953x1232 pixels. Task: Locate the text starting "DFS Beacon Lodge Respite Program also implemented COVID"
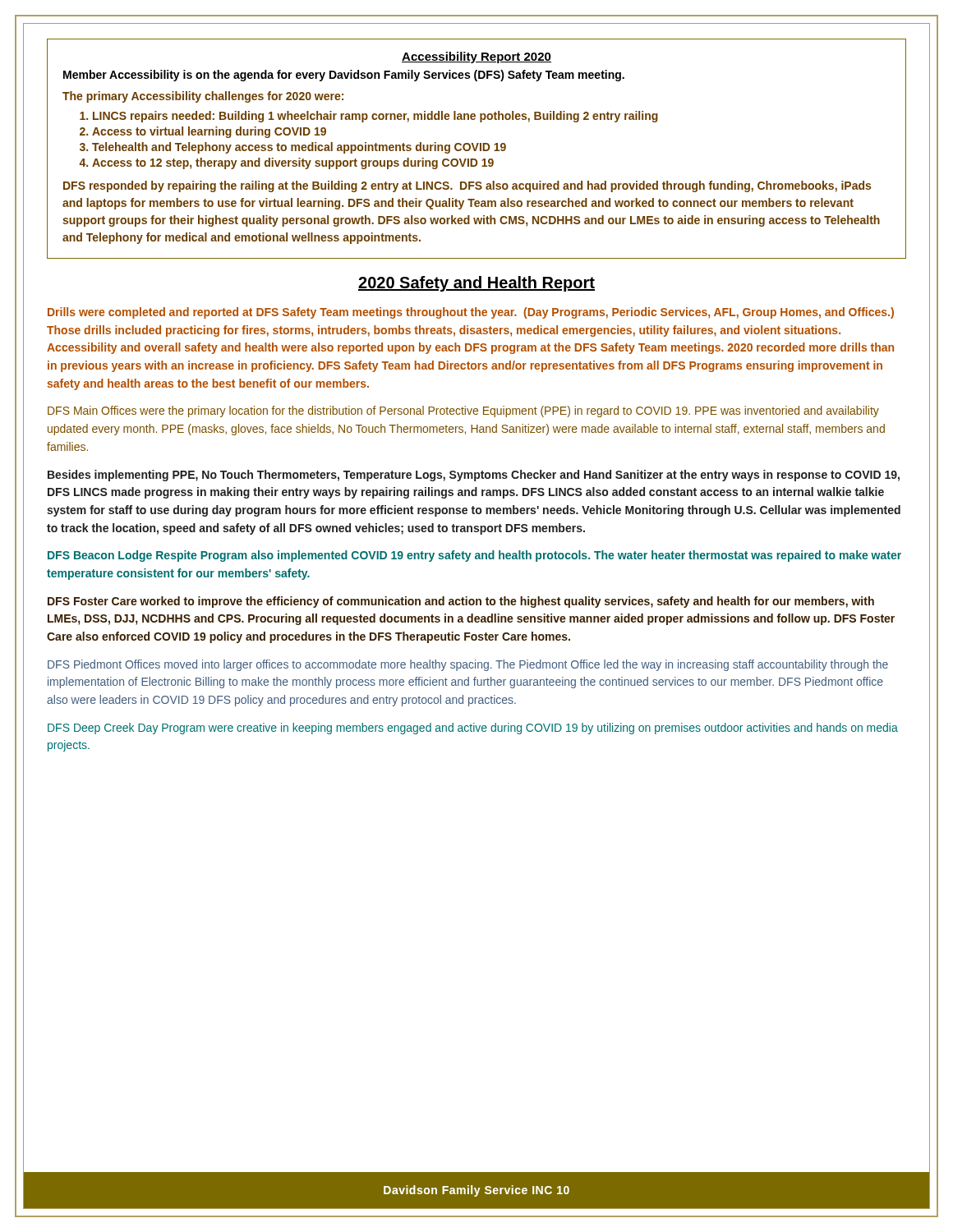474,564
